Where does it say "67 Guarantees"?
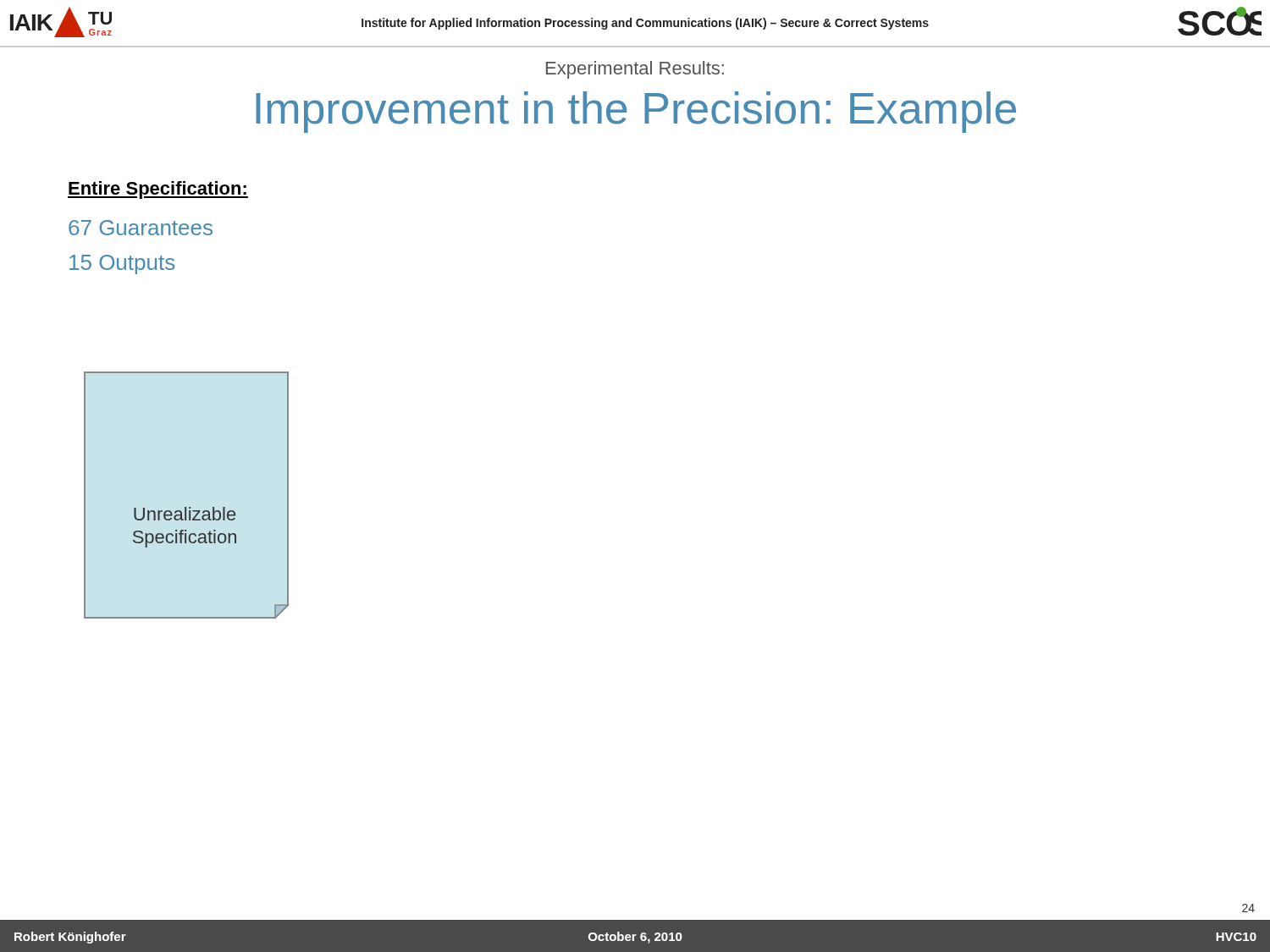This screenshot has width=1270, height=952. [x=141, y=228]
